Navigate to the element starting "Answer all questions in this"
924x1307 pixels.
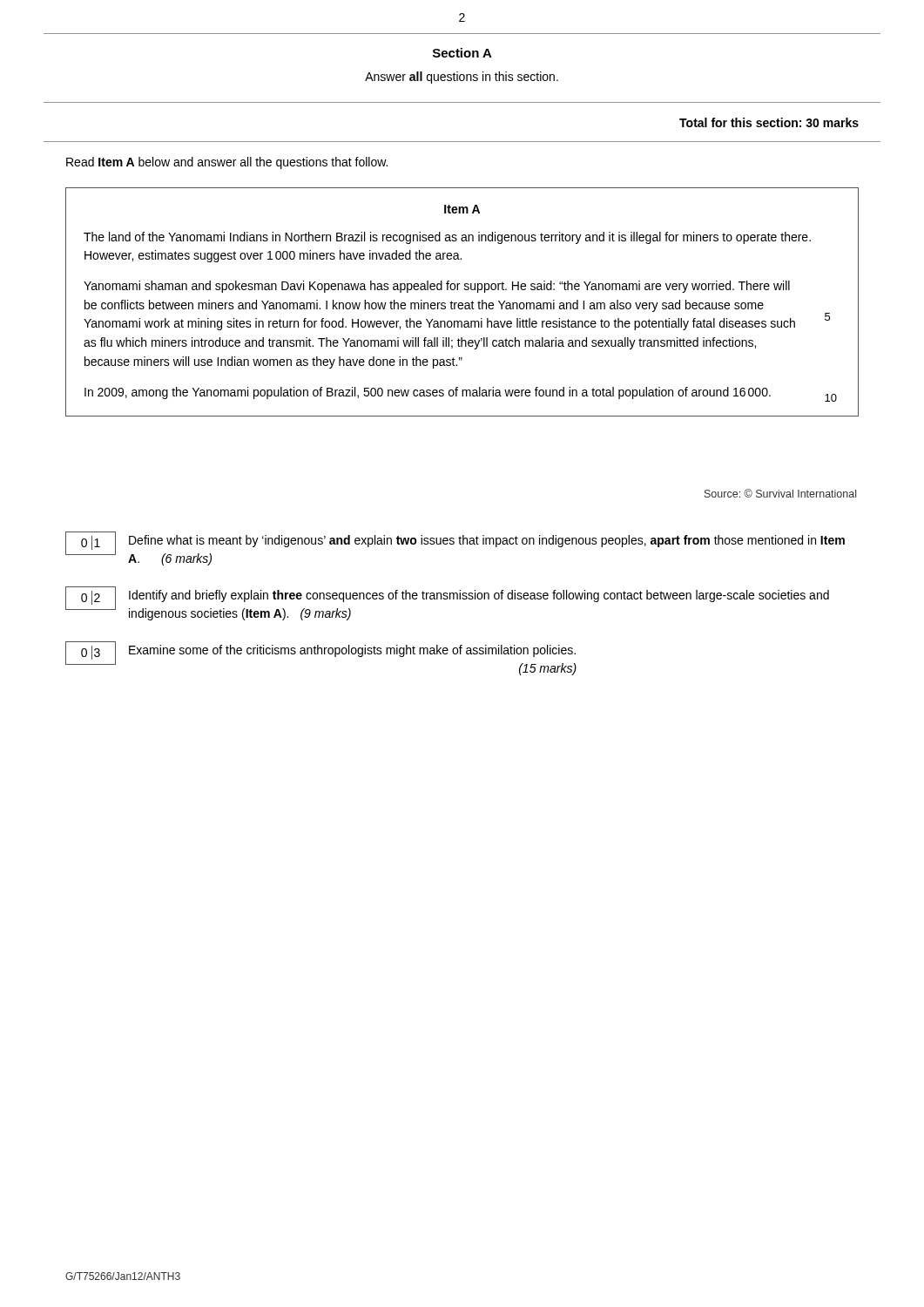tap(462, 77)
